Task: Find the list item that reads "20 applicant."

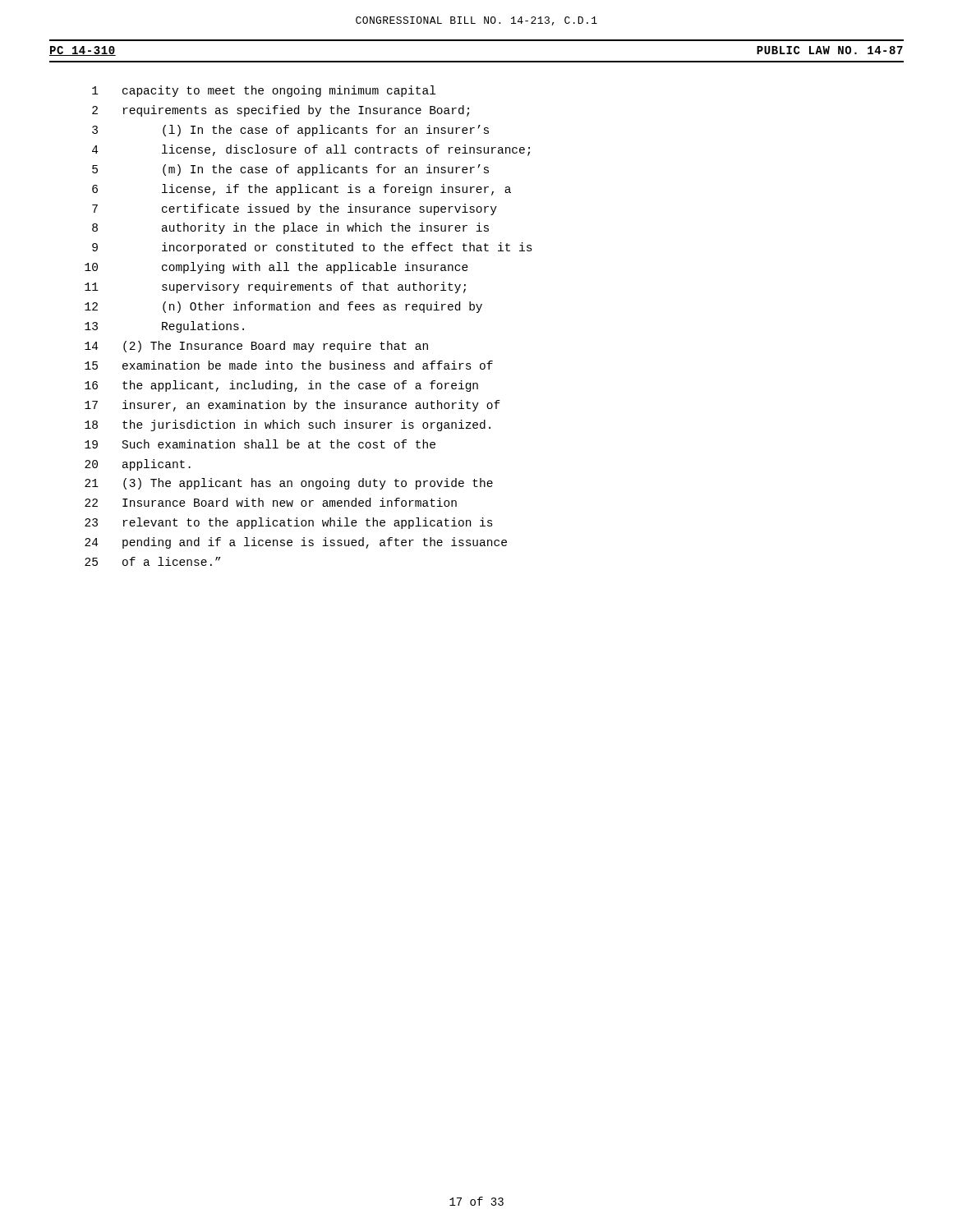Action: point(138,465)
